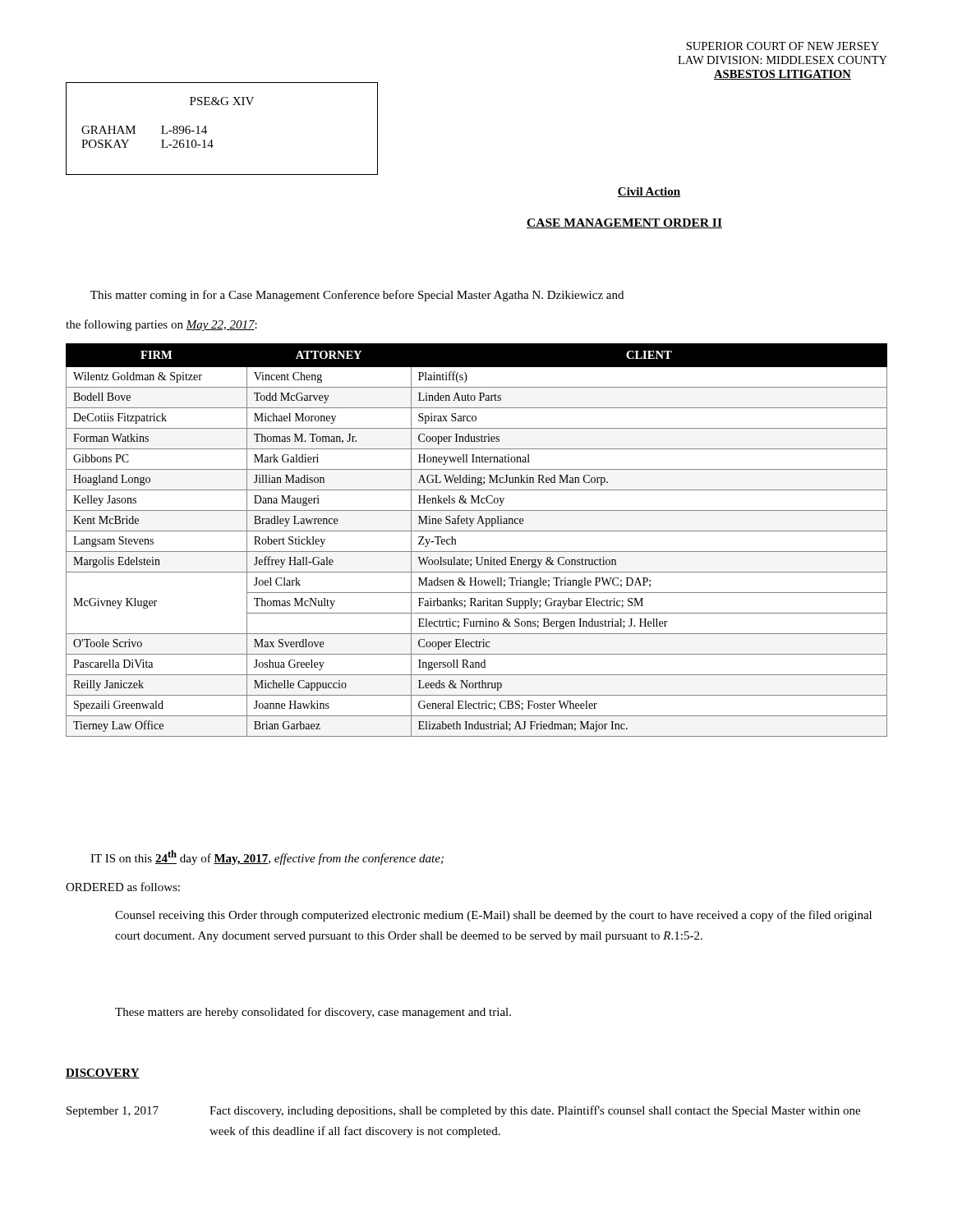This screenshot has width=953, height=1232.
Task: Select the region starting "September 1, 2017"
Action: 476,1121
